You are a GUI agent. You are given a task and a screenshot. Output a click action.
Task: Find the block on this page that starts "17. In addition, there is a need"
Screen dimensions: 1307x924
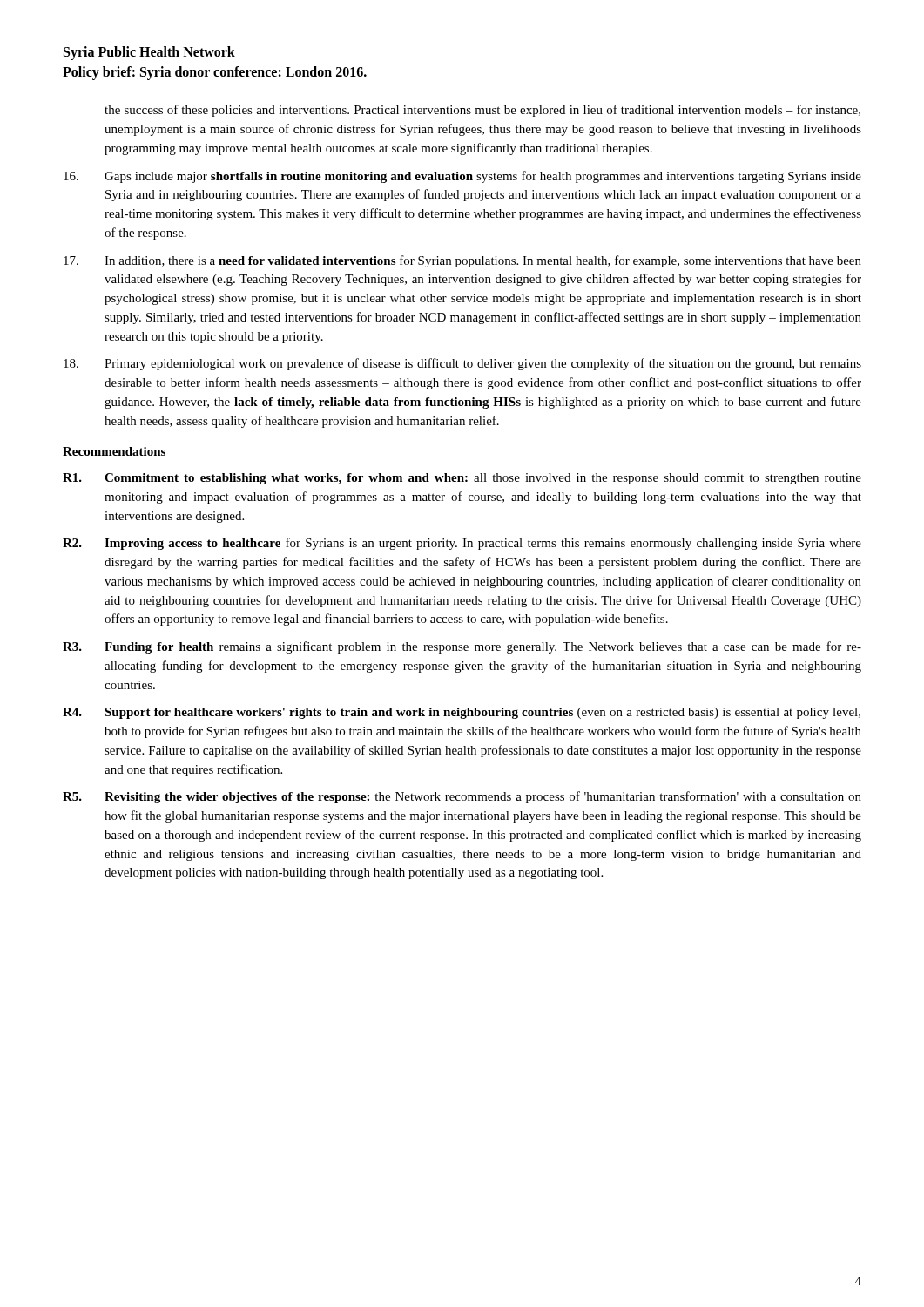click(x=462, y=299)
